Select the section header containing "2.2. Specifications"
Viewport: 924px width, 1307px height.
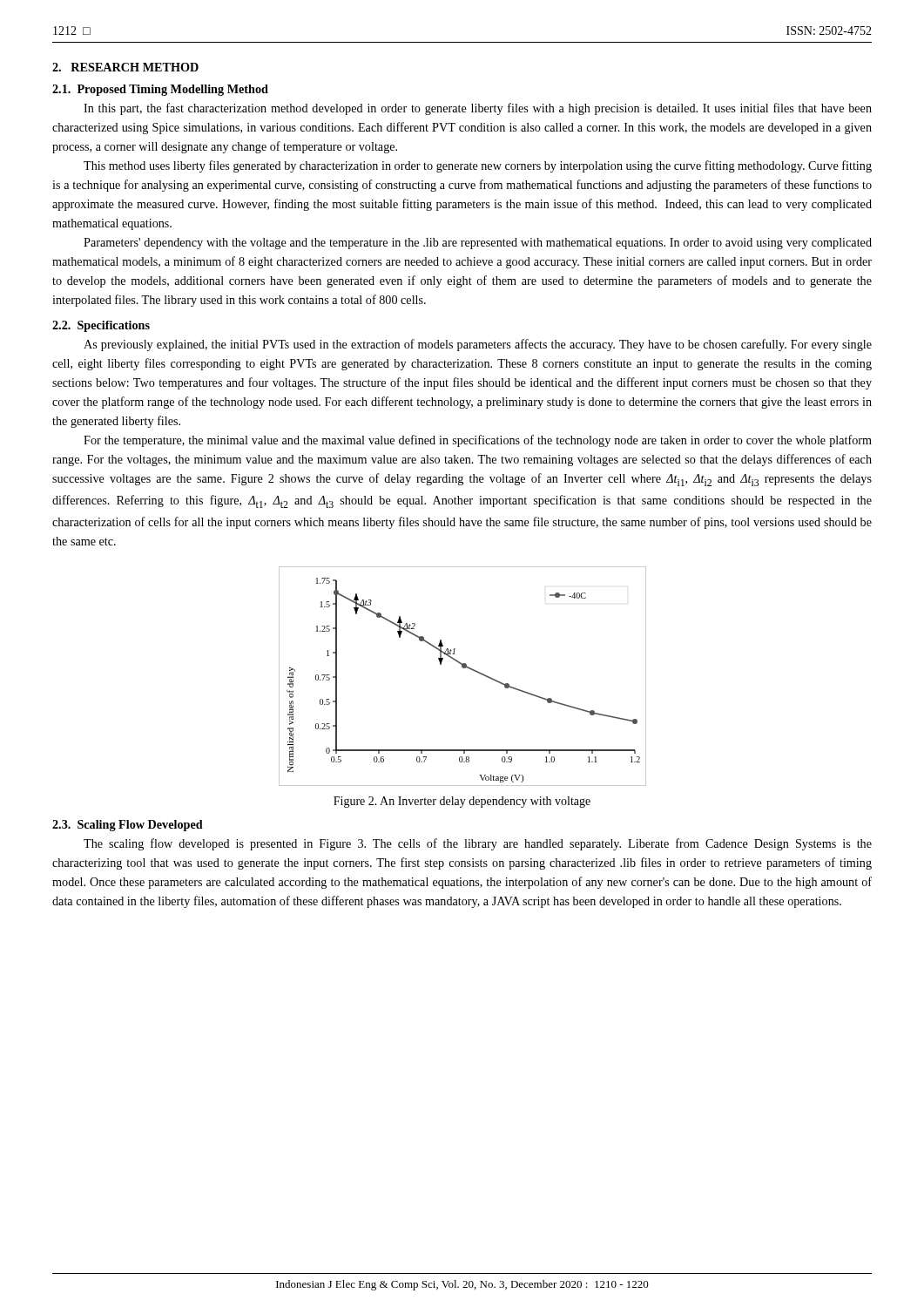[101, 325]
